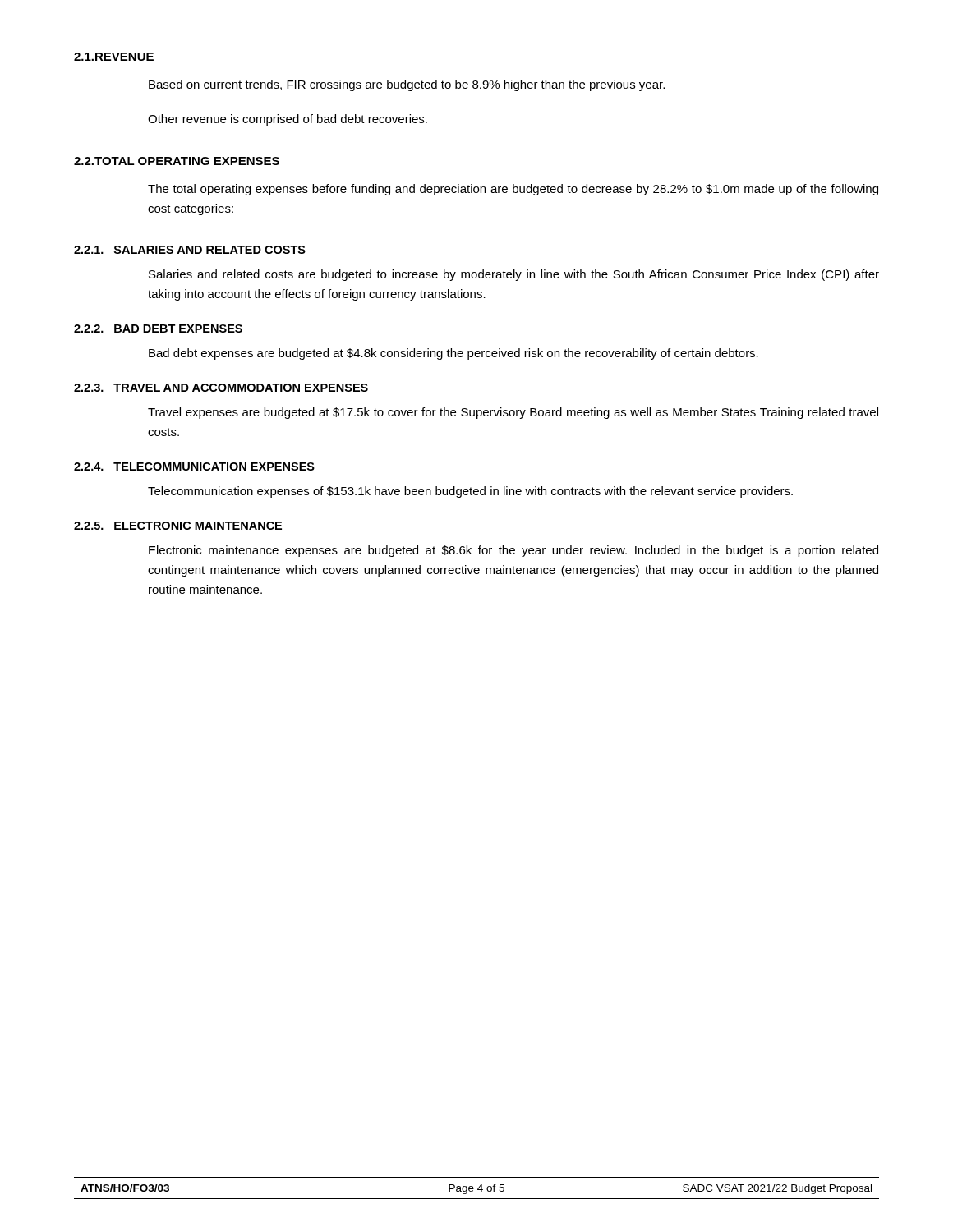Where does it say "2.2.4. TELECOMMUNICATION EXPENSES"?

click(194, 466)
